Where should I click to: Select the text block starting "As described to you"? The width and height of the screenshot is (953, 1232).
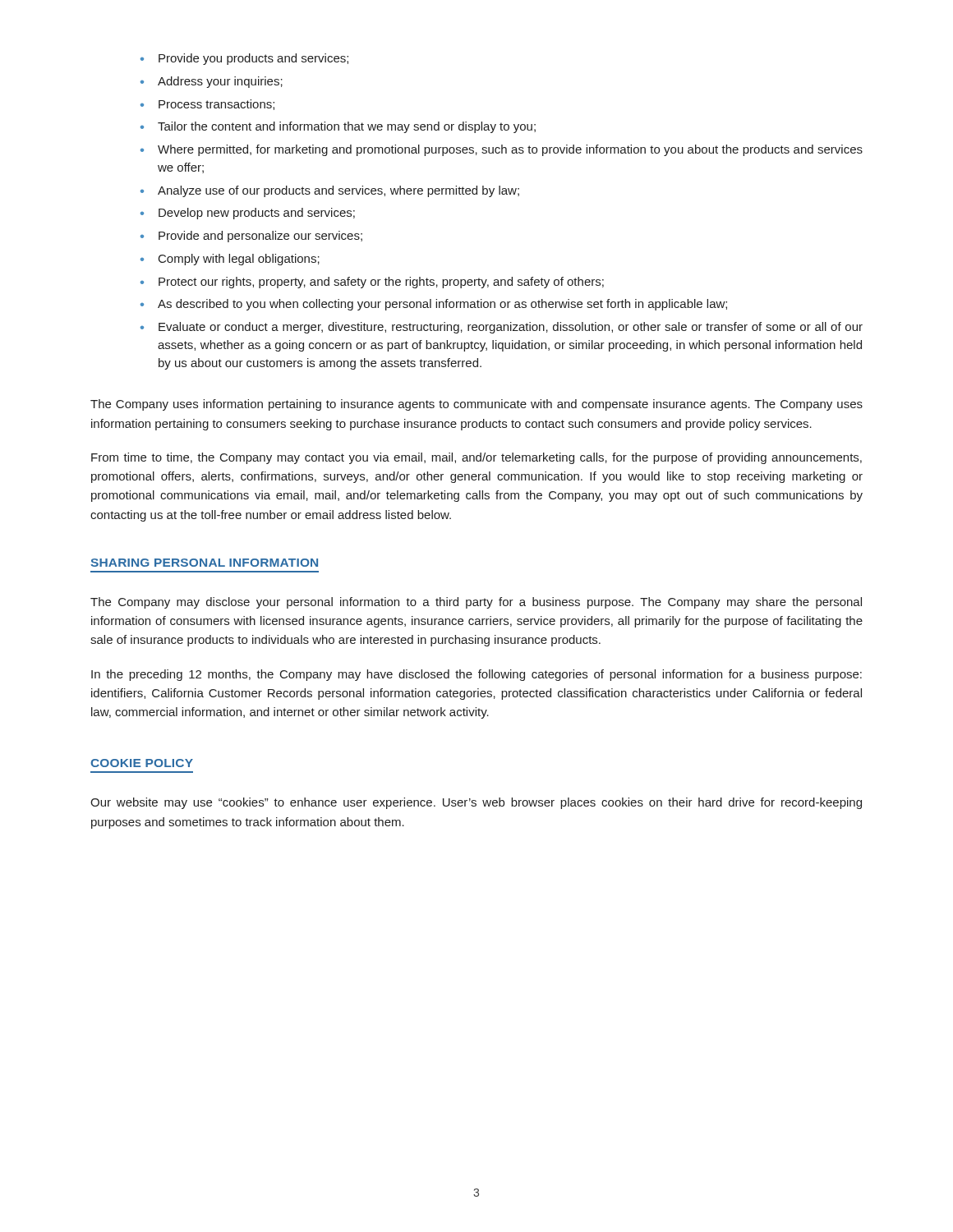(x=501, y=304)
